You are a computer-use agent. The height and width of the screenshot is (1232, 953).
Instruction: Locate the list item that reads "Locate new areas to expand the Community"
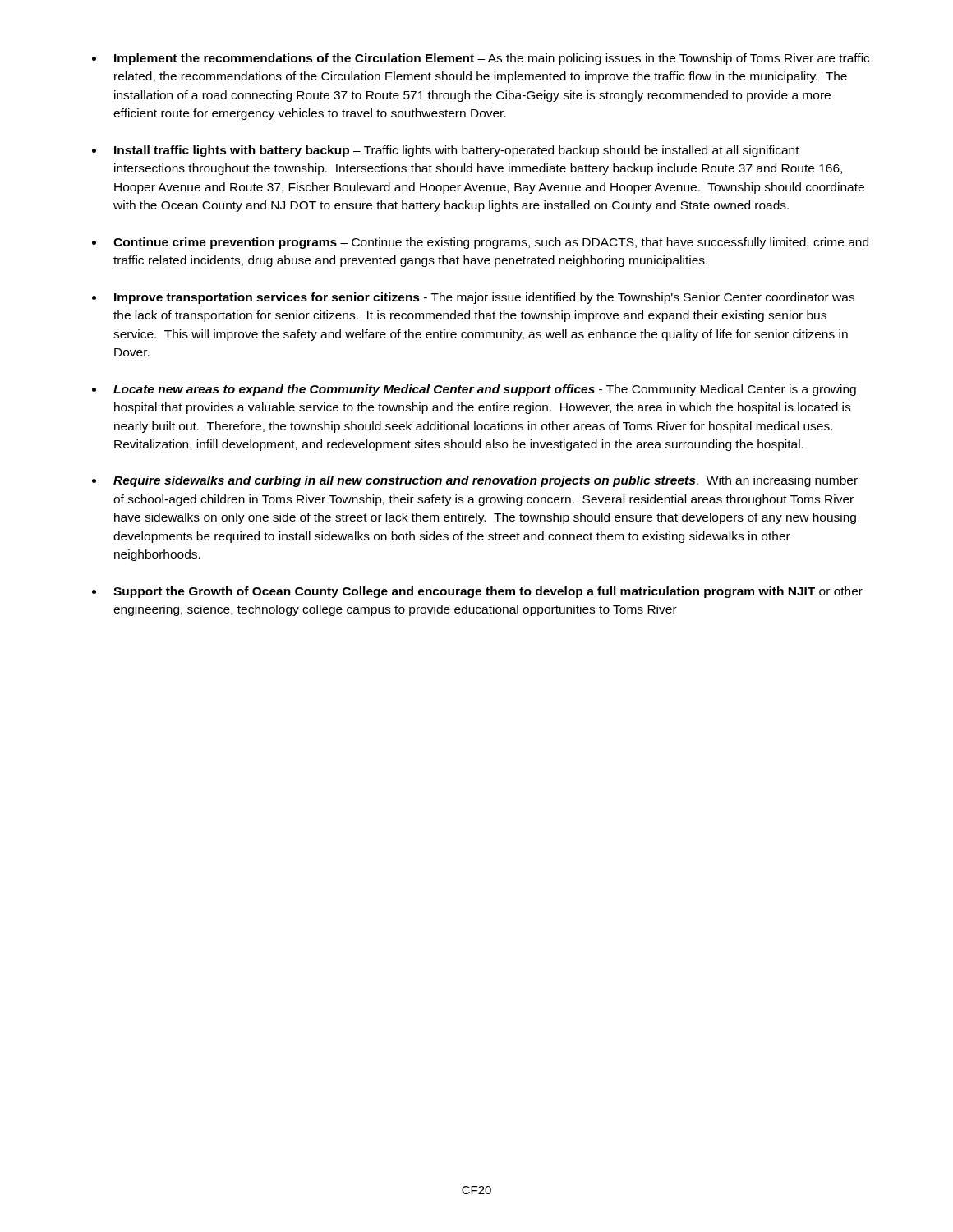tap(485, 416)
